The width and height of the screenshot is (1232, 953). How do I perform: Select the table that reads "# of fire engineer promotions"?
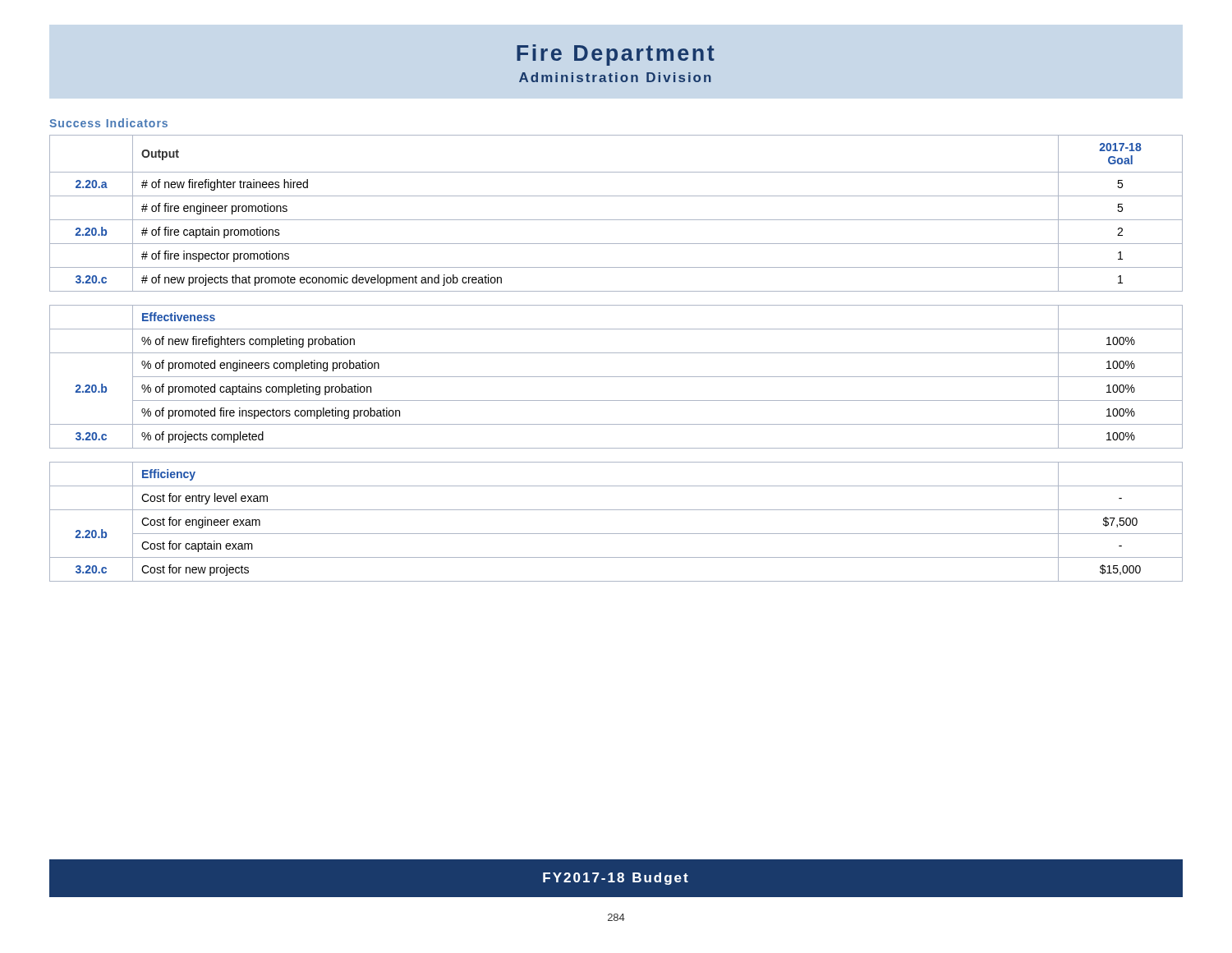(x=616, y=213)
